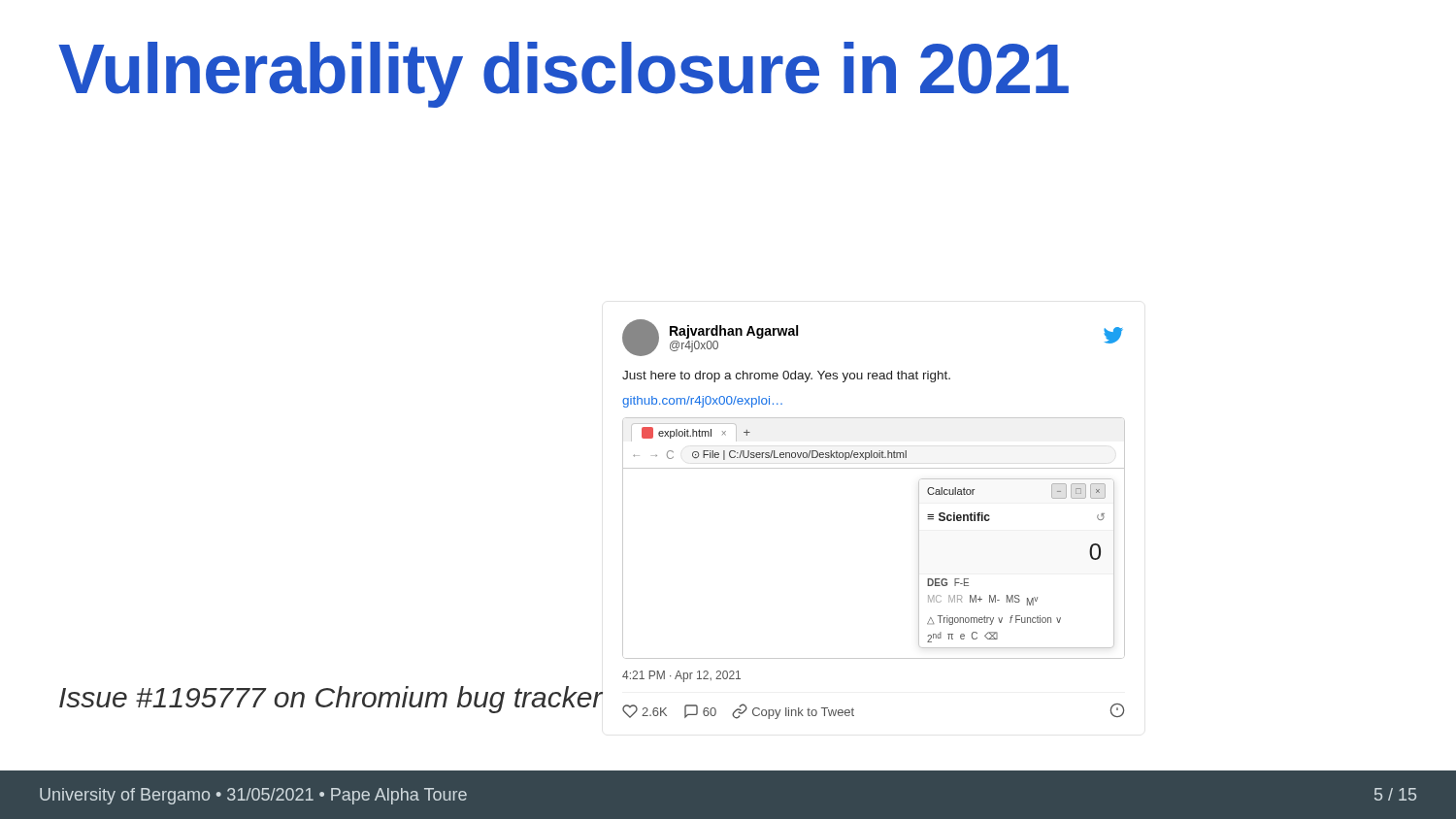Locate a caption
Viewport: 1456px width, 819px height.
pos(330,697)
